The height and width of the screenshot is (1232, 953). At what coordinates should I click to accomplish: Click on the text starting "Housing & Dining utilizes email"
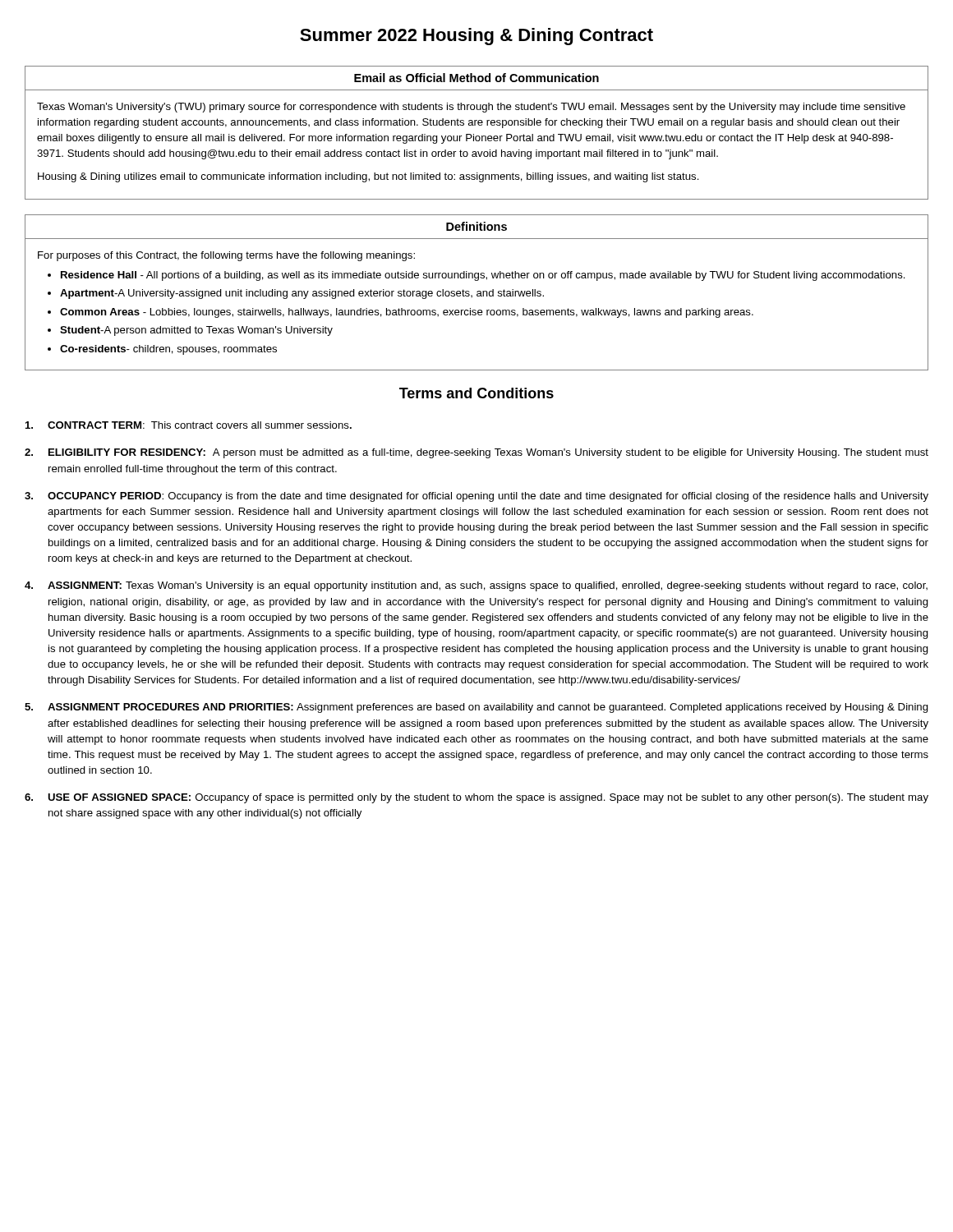pyautogui.click(x=476, y=176)
